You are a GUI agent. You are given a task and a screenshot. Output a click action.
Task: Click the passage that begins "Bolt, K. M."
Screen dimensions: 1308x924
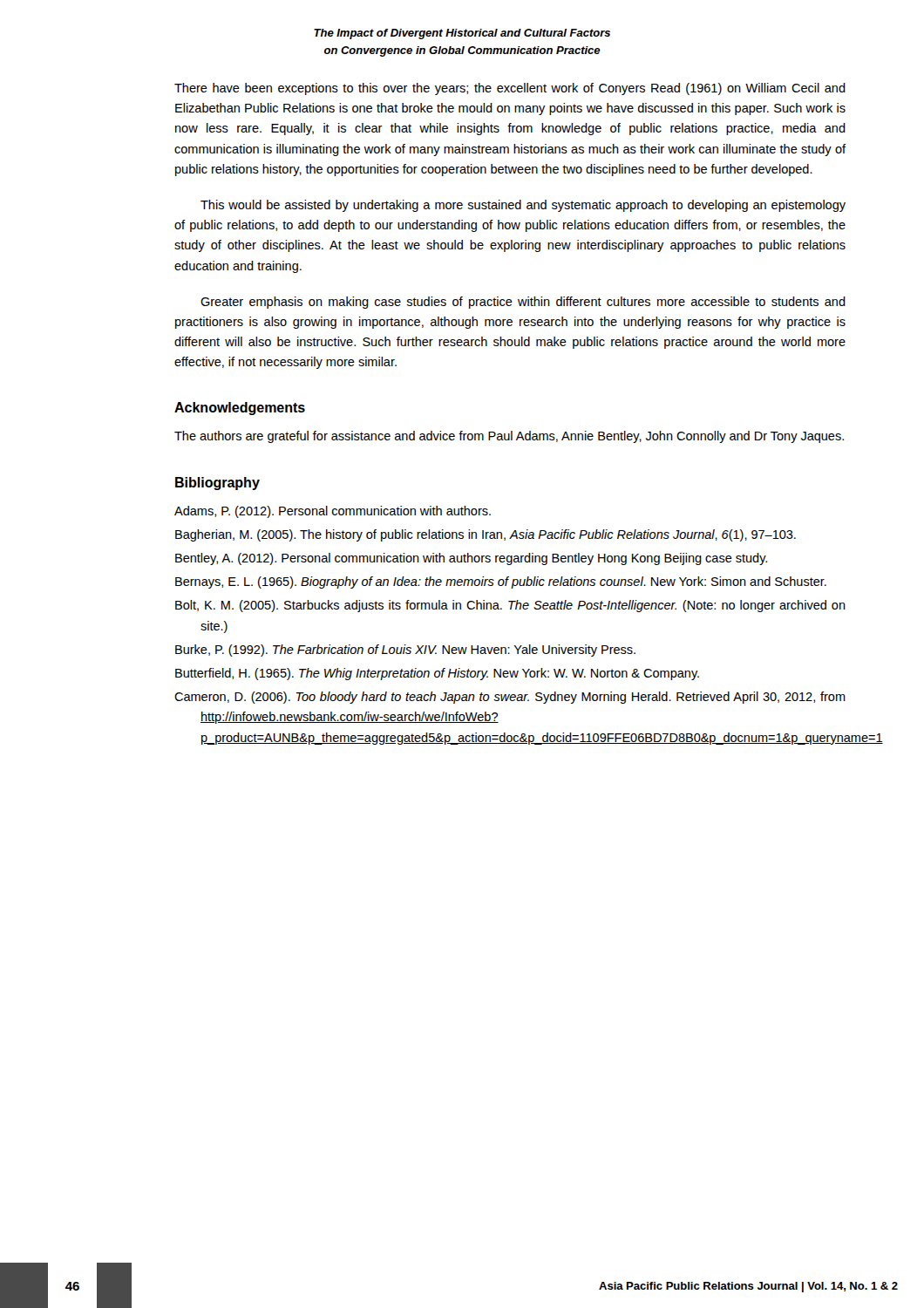pyautogui.click(x=510, y=616)
